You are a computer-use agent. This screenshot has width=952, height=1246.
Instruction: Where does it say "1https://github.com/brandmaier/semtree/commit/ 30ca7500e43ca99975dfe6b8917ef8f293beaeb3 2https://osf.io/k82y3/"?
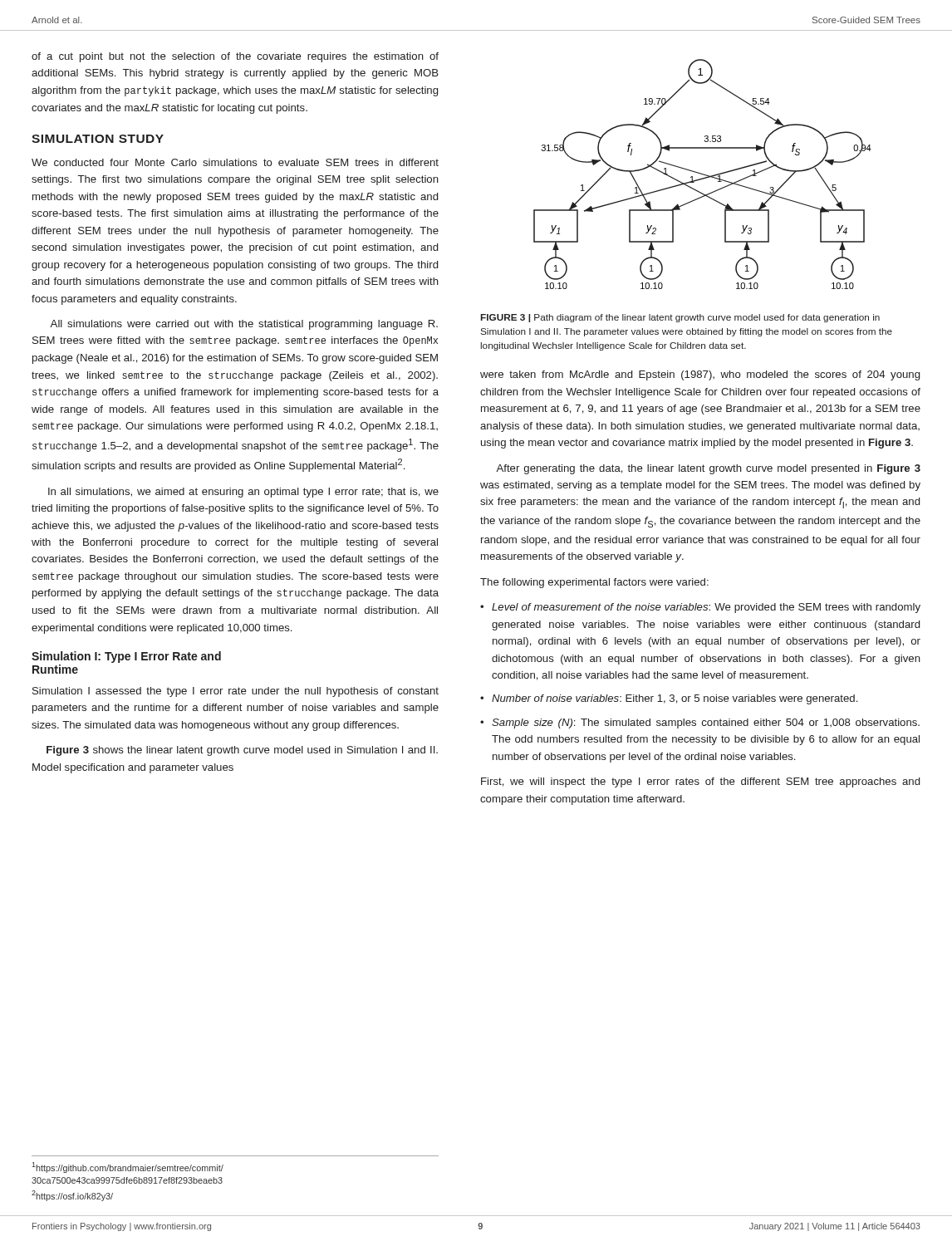(x=127, y=1181)
